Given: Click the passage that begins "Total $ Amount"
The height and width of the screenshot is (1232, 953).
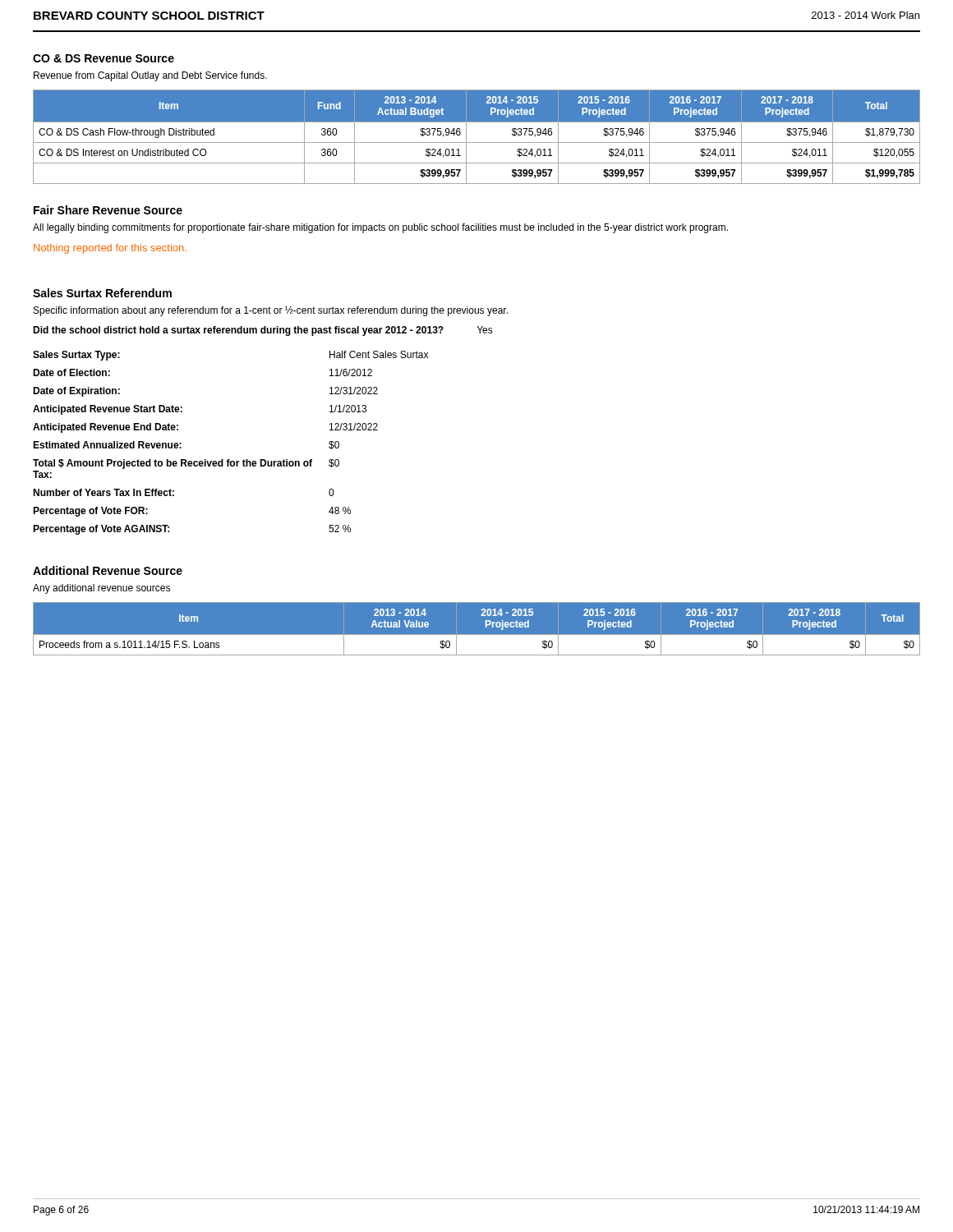Looking at the screenshot, I should pos(186,464).
